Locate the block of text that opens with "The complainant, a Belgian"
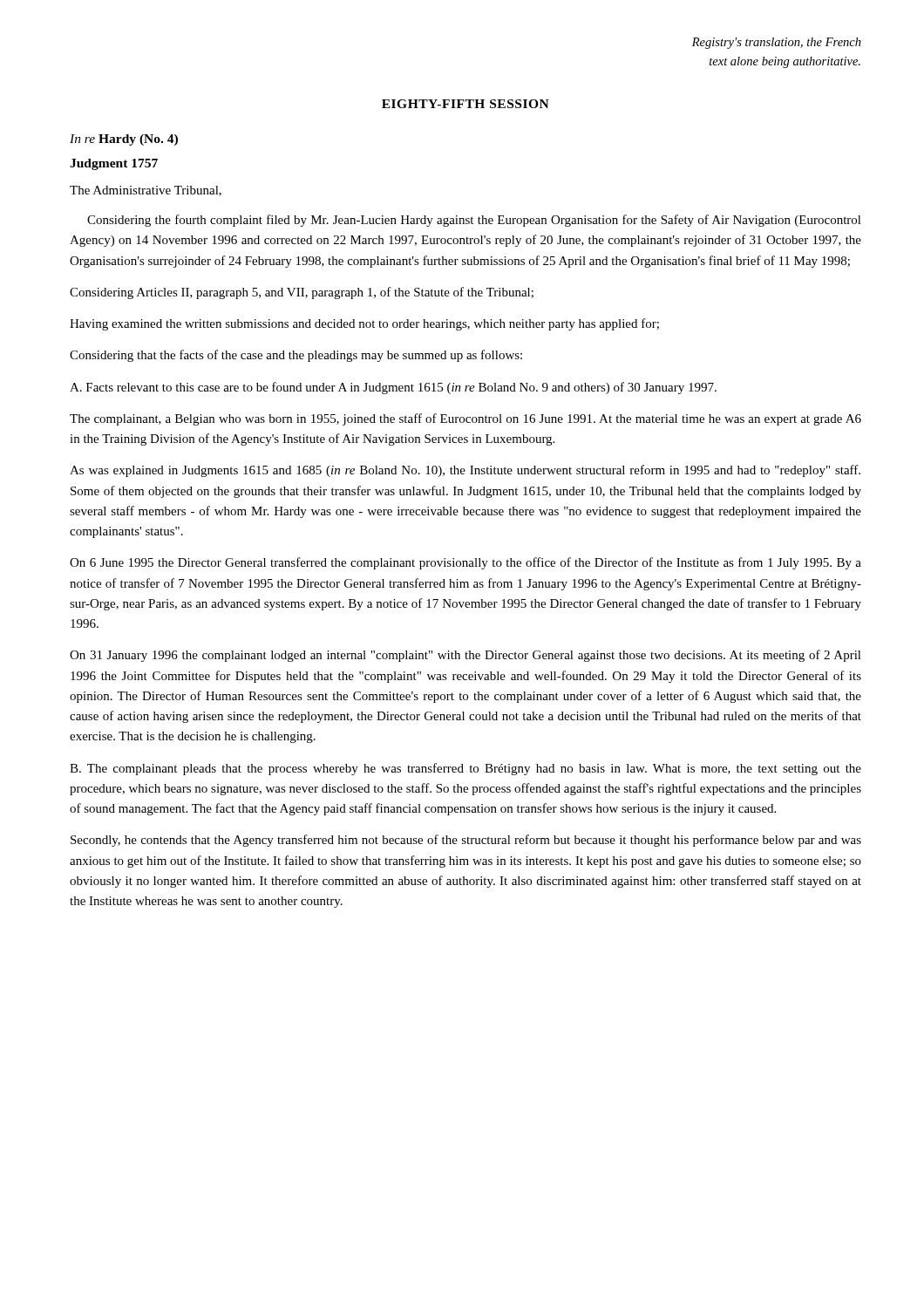924x1308 pixels. pos(466,429)
